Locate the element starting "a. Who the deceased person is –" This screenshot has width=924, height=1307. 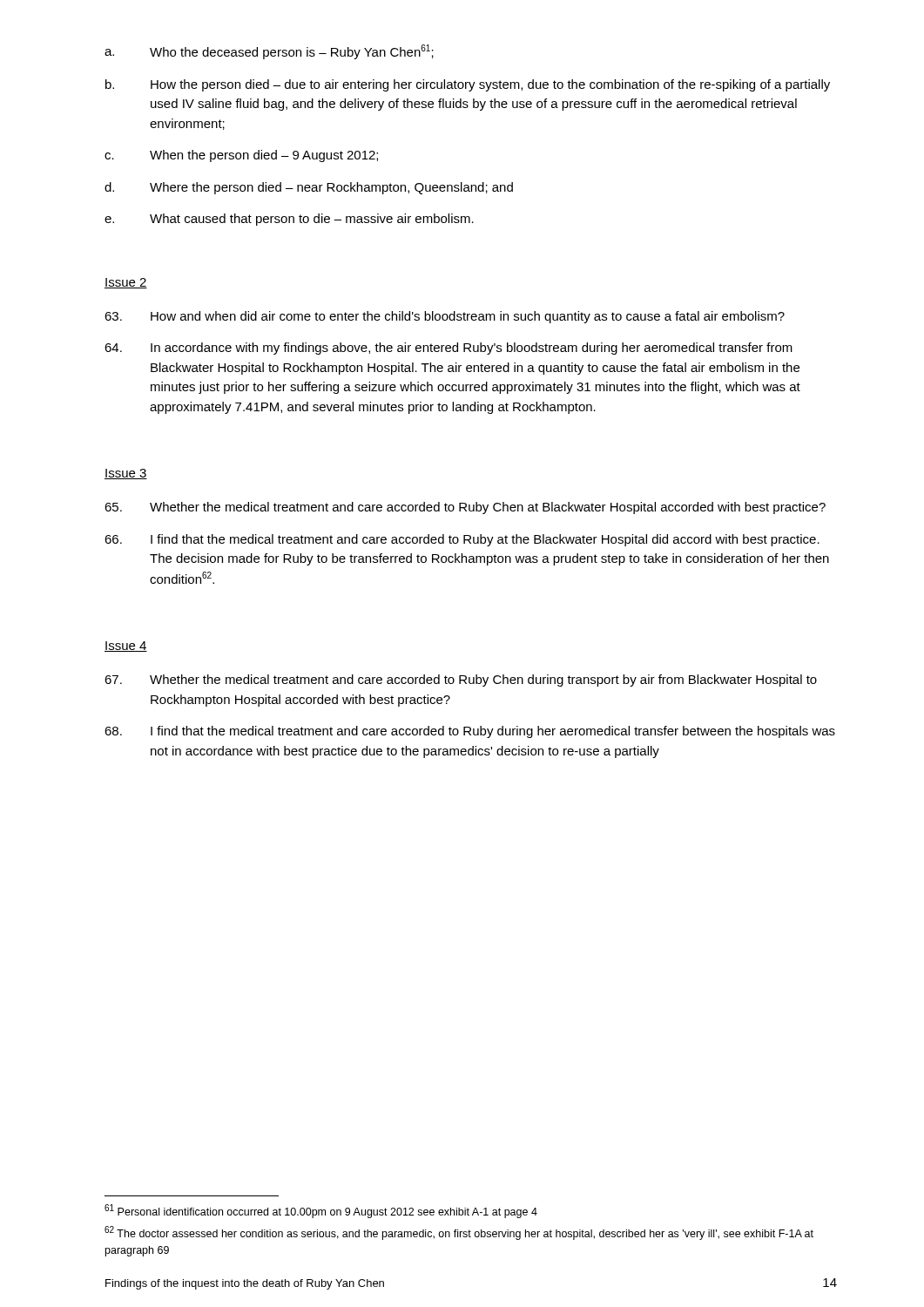[x=269, y=52]
